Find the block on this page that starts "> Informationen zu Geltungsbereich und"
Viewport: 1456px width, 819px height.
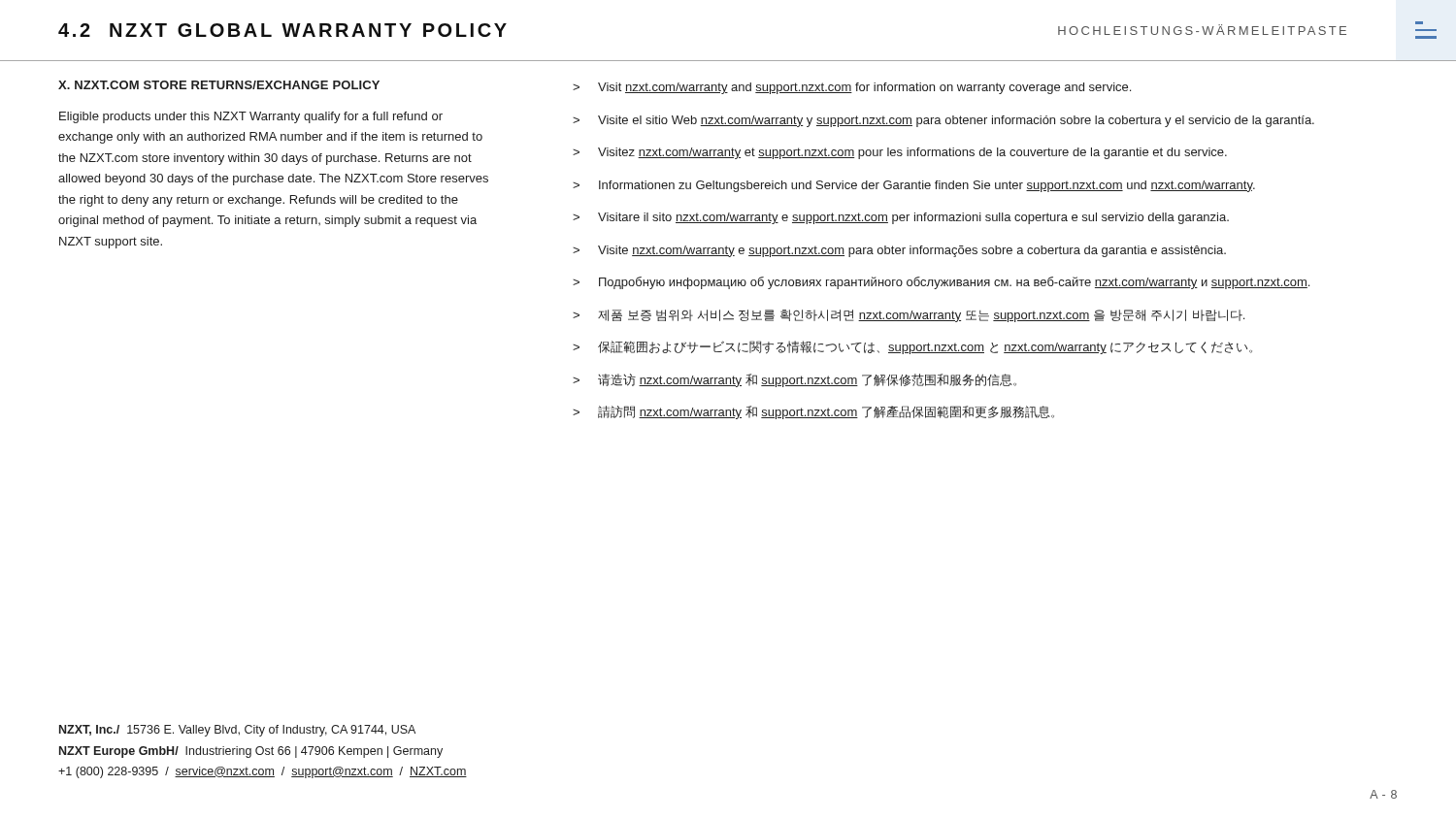(x=980, y=185)
